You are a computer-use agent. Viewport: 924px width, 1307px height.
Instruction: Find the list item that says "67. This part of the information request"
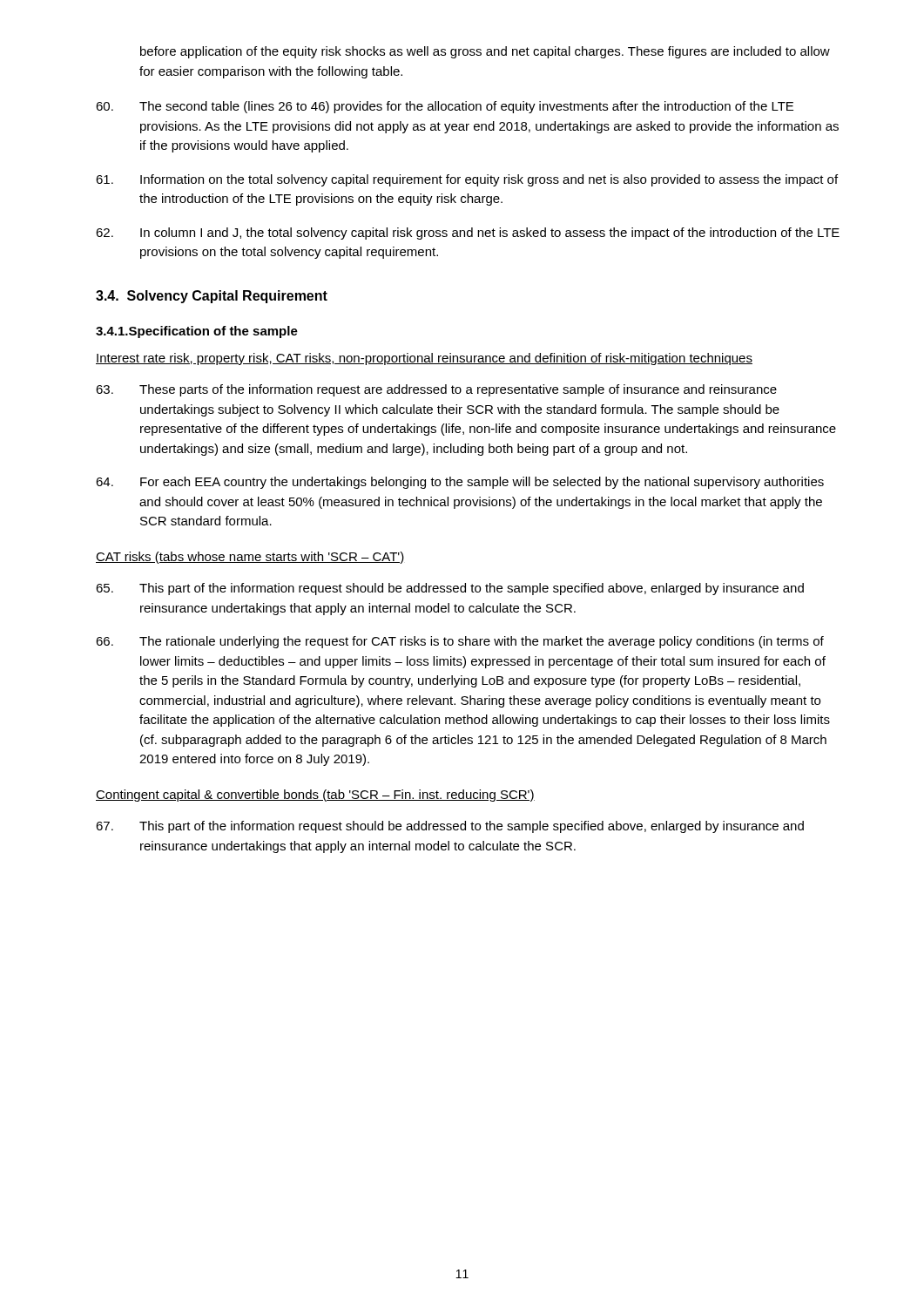tap(471, 836)
